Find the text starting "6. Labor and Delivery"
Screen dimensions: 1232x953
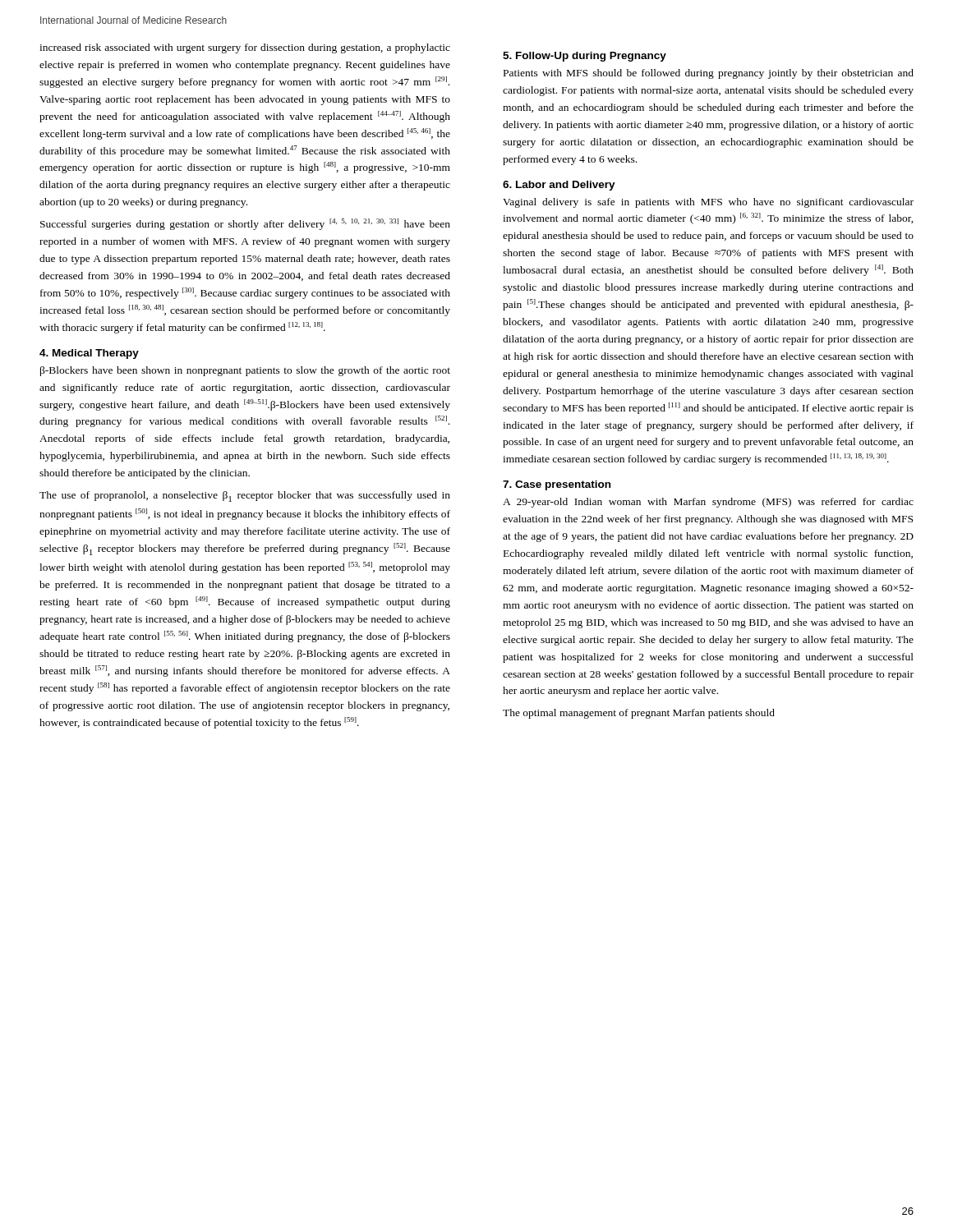point(559,184)
